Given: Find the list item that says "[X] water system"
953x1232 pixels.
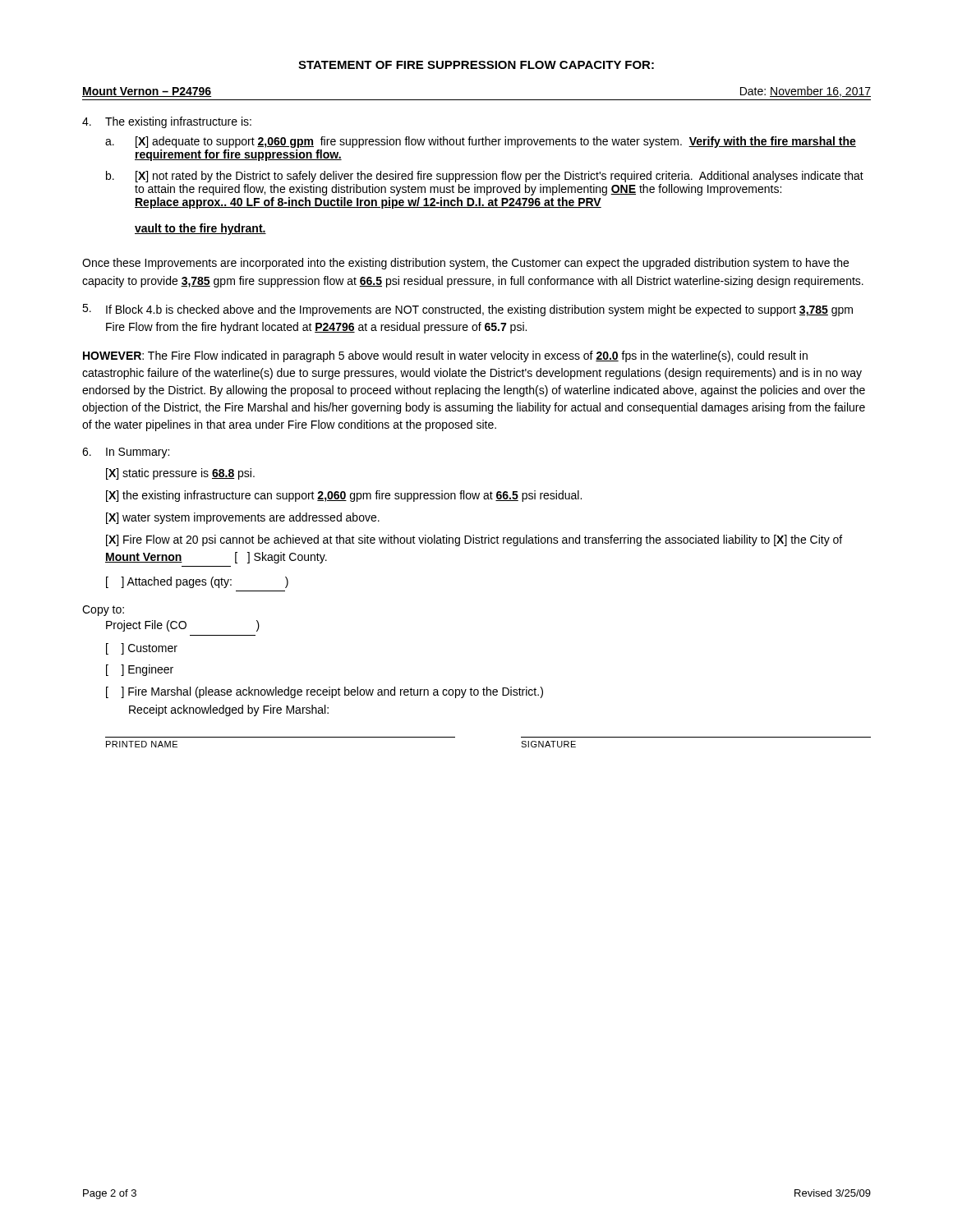Looking at the screenshot, I should (x=243, y=518).
